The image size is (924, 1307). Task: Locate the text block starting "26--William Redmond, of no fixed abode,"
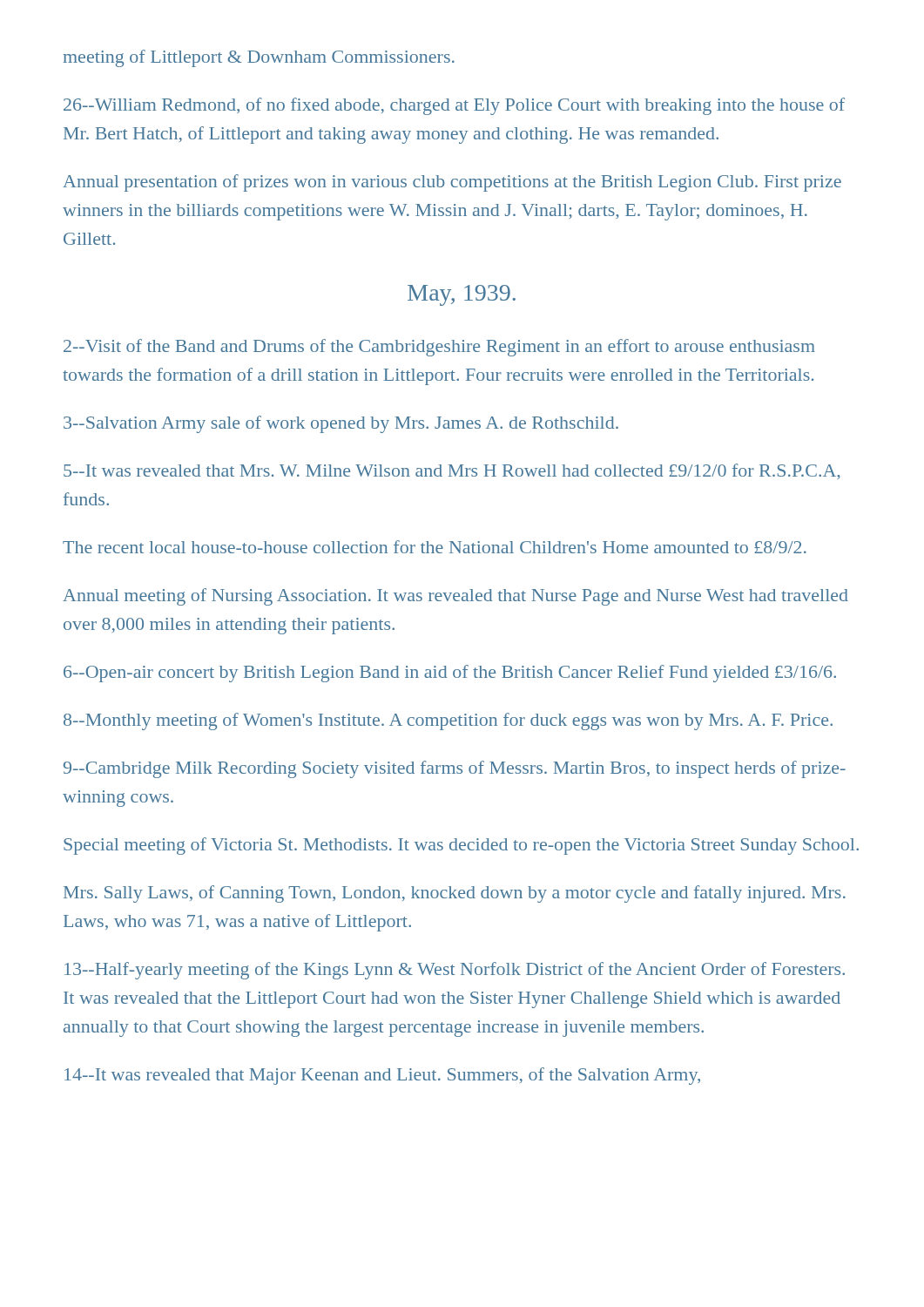coord(454,118)
